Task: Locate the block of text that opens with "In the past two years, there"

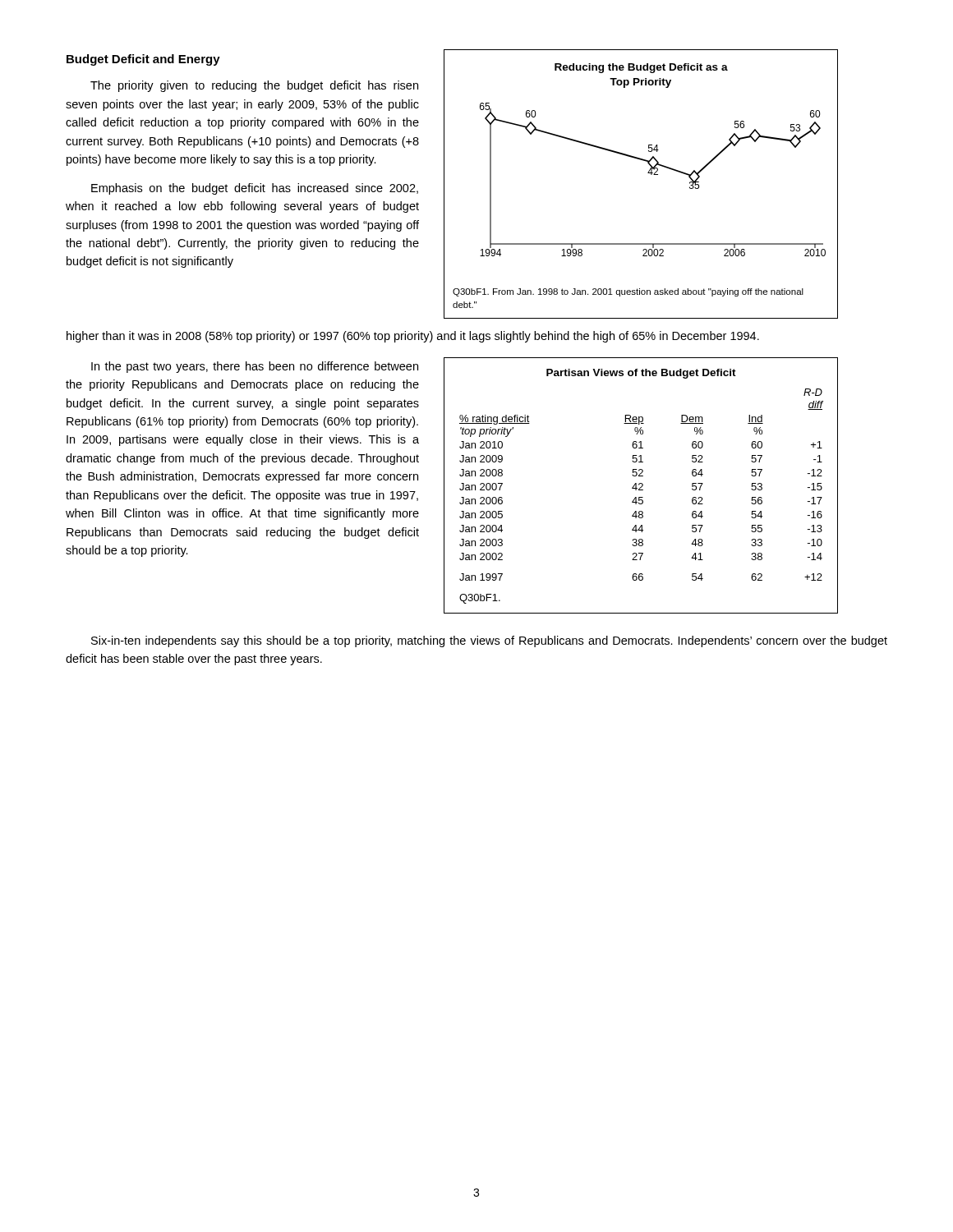Action: pos(242,458)
